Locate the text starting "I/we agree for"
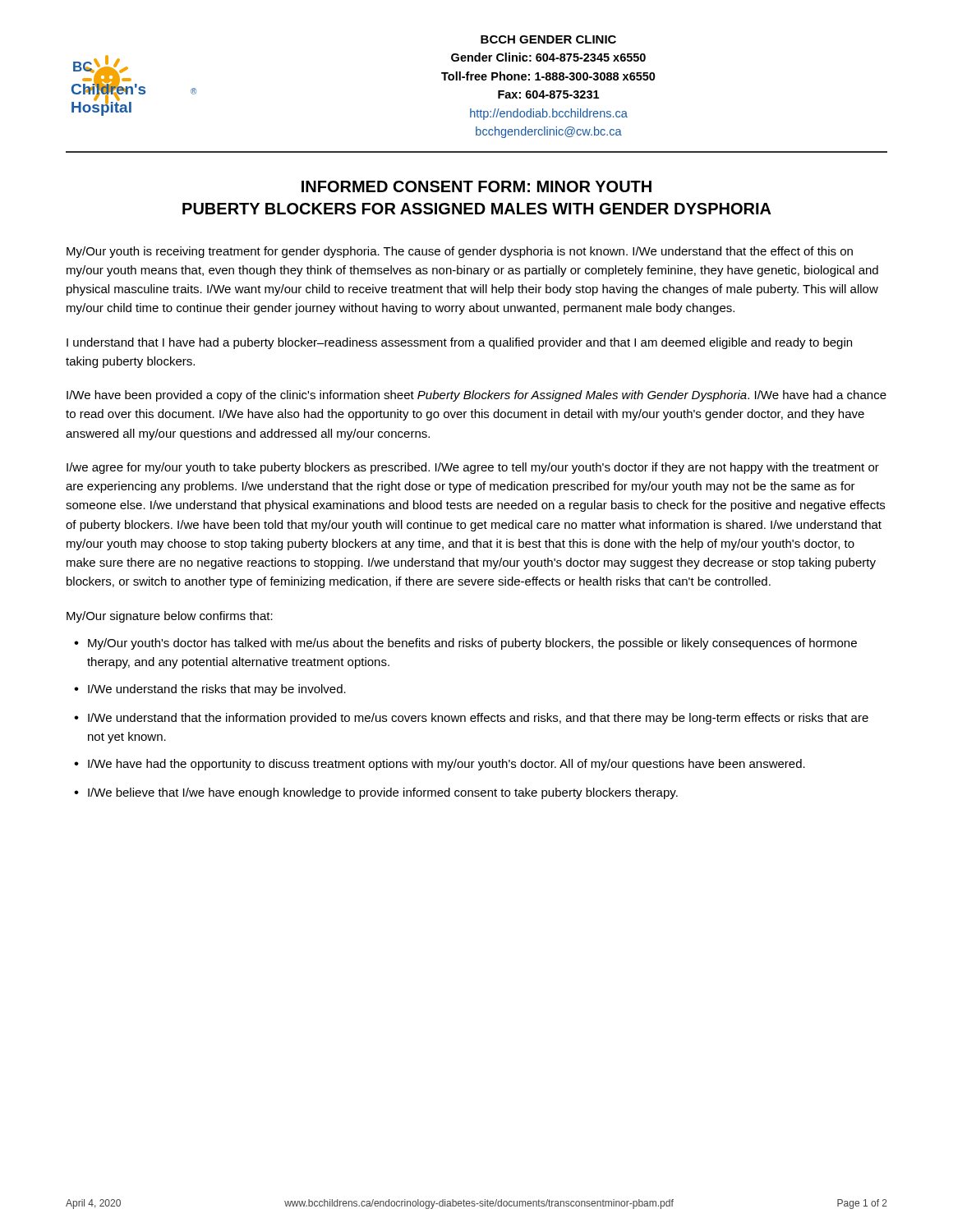953x1232 pixels. point(476,524)
